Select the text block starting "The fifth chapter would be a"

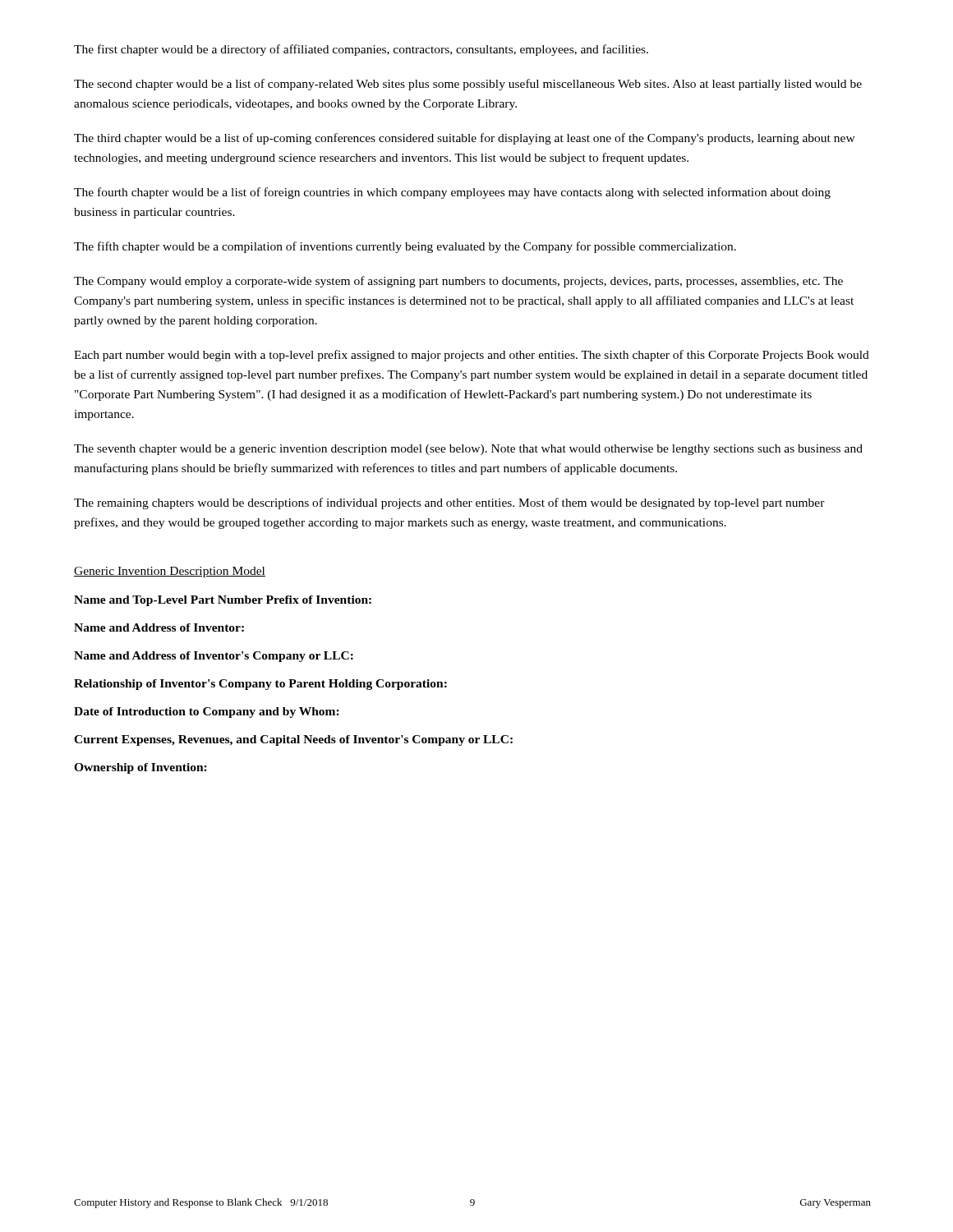click(x=405, y=246)
